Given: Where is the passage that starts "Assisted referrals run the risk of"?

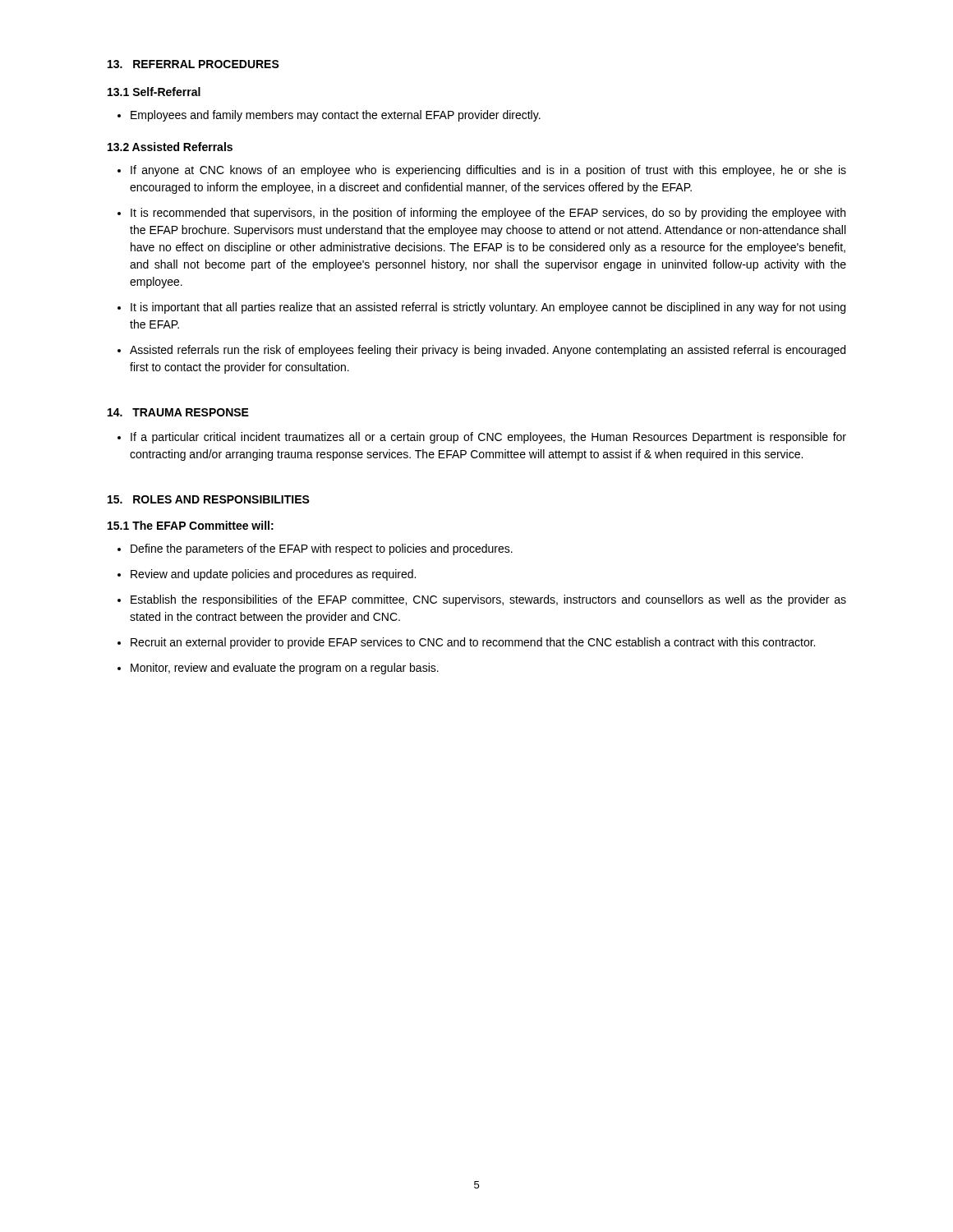Looking at the screenshot, I should [x=488, y=359].
